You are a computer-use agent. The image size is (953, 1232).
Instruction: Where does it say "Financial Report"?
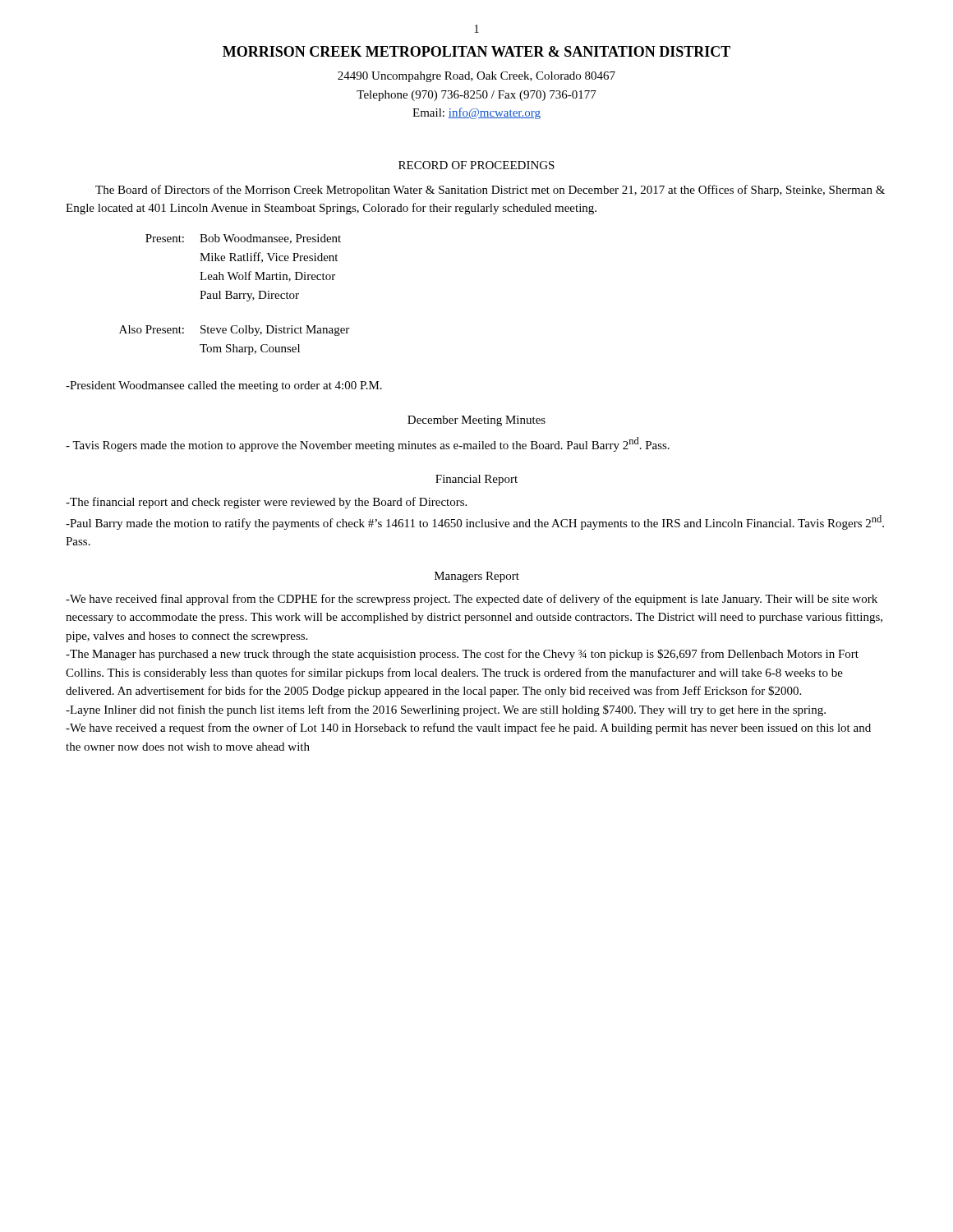(476, 479)
